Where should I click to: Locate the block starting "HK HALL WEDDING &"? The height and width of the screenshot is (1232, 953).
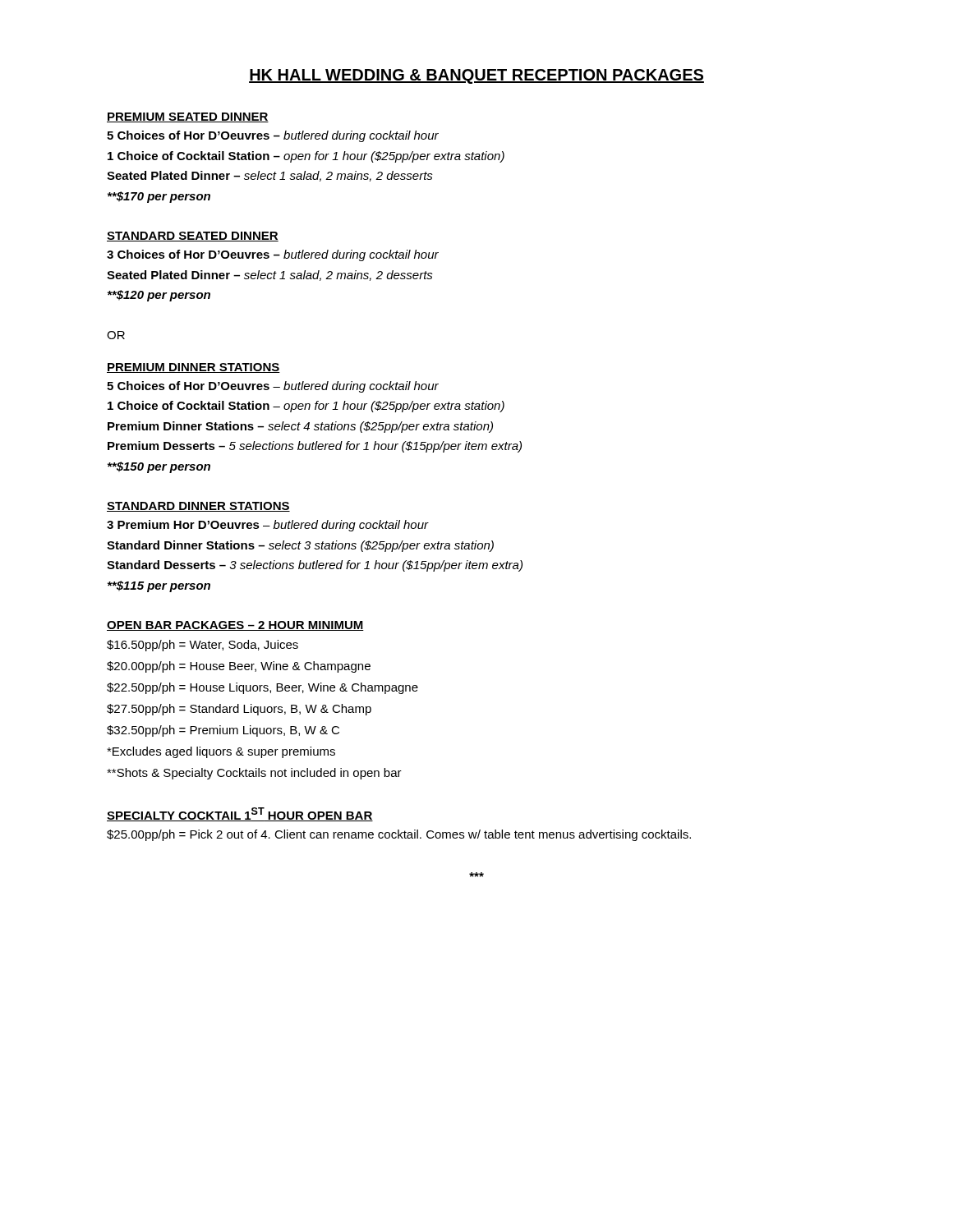476,75
